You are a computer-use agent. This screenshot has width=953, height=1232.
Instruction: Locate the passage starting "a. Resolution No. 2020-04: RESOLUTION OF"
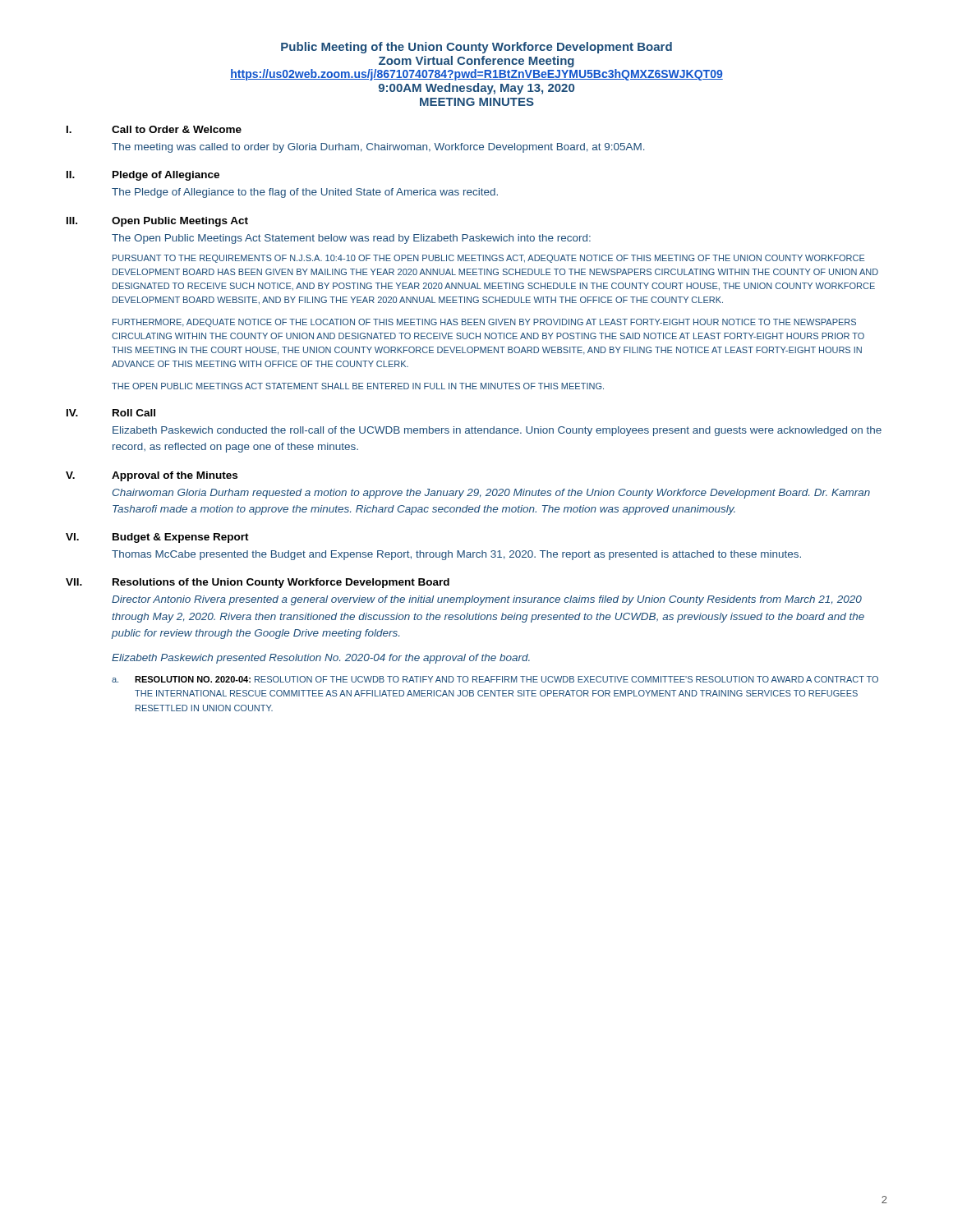pos(499,694)
